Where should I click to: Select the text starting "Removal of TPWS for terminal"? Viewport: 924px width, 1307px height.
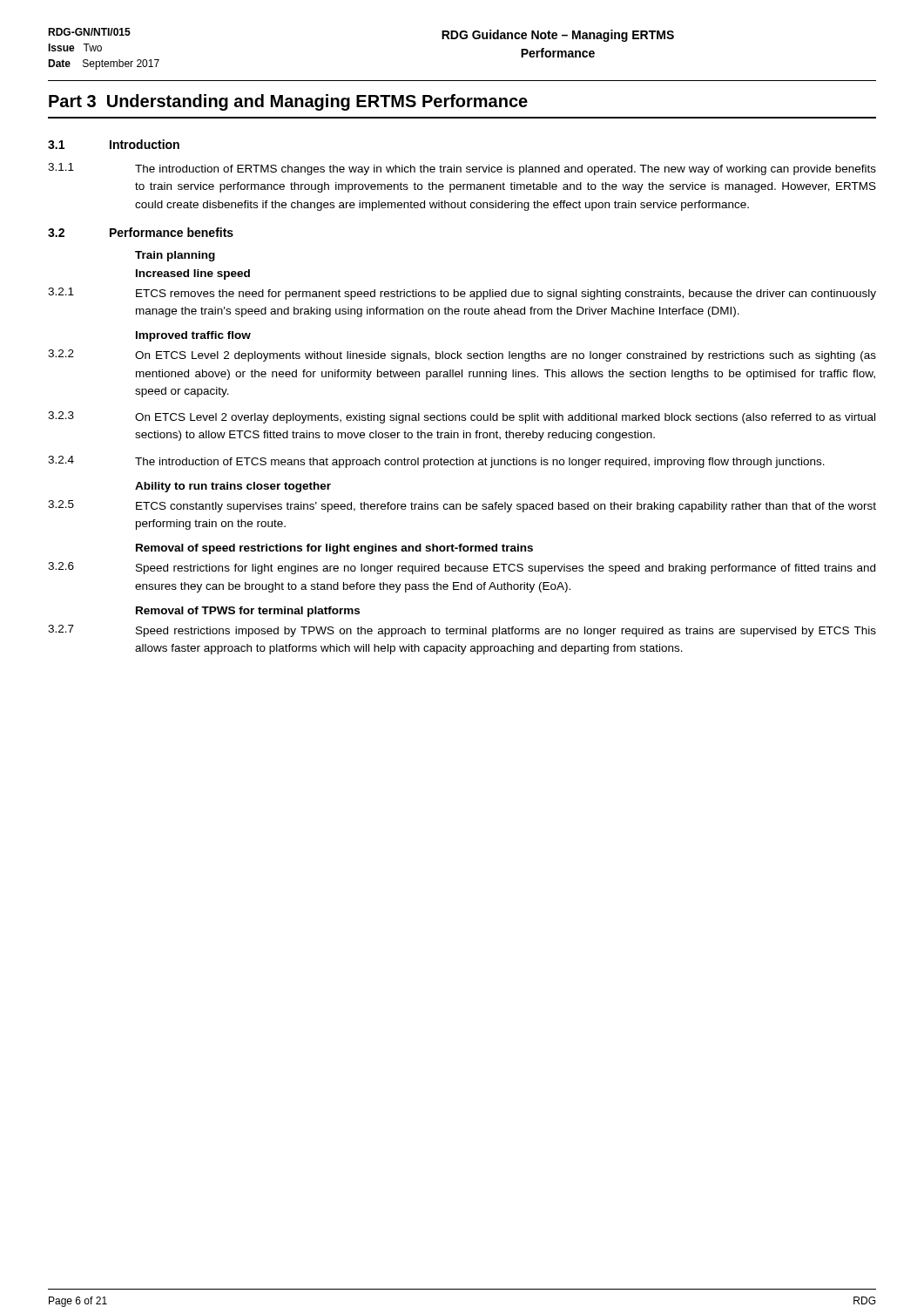point(248,610)
